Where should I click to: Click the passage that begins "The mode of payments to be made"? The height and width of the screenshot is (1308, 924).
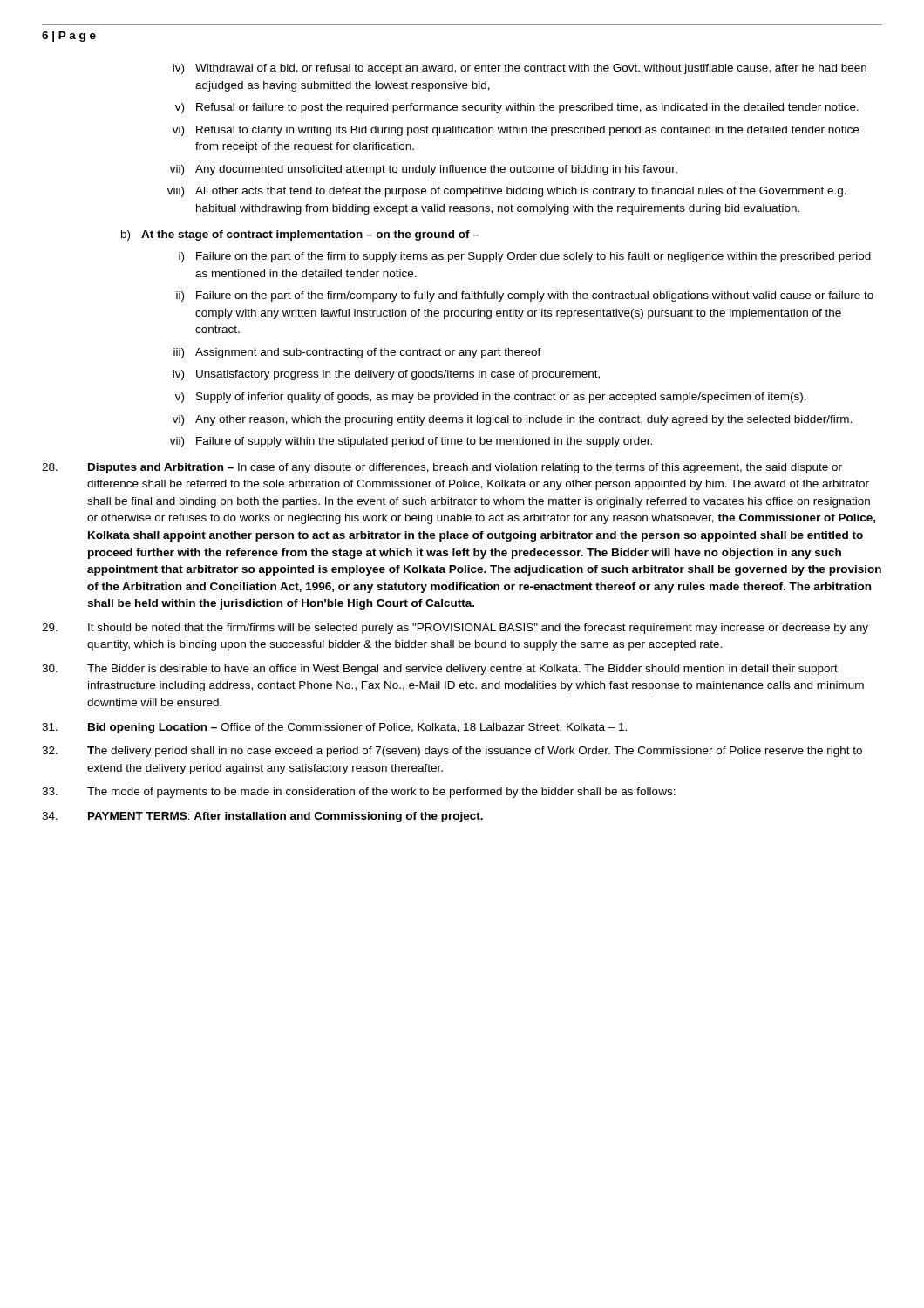[462, 792]
